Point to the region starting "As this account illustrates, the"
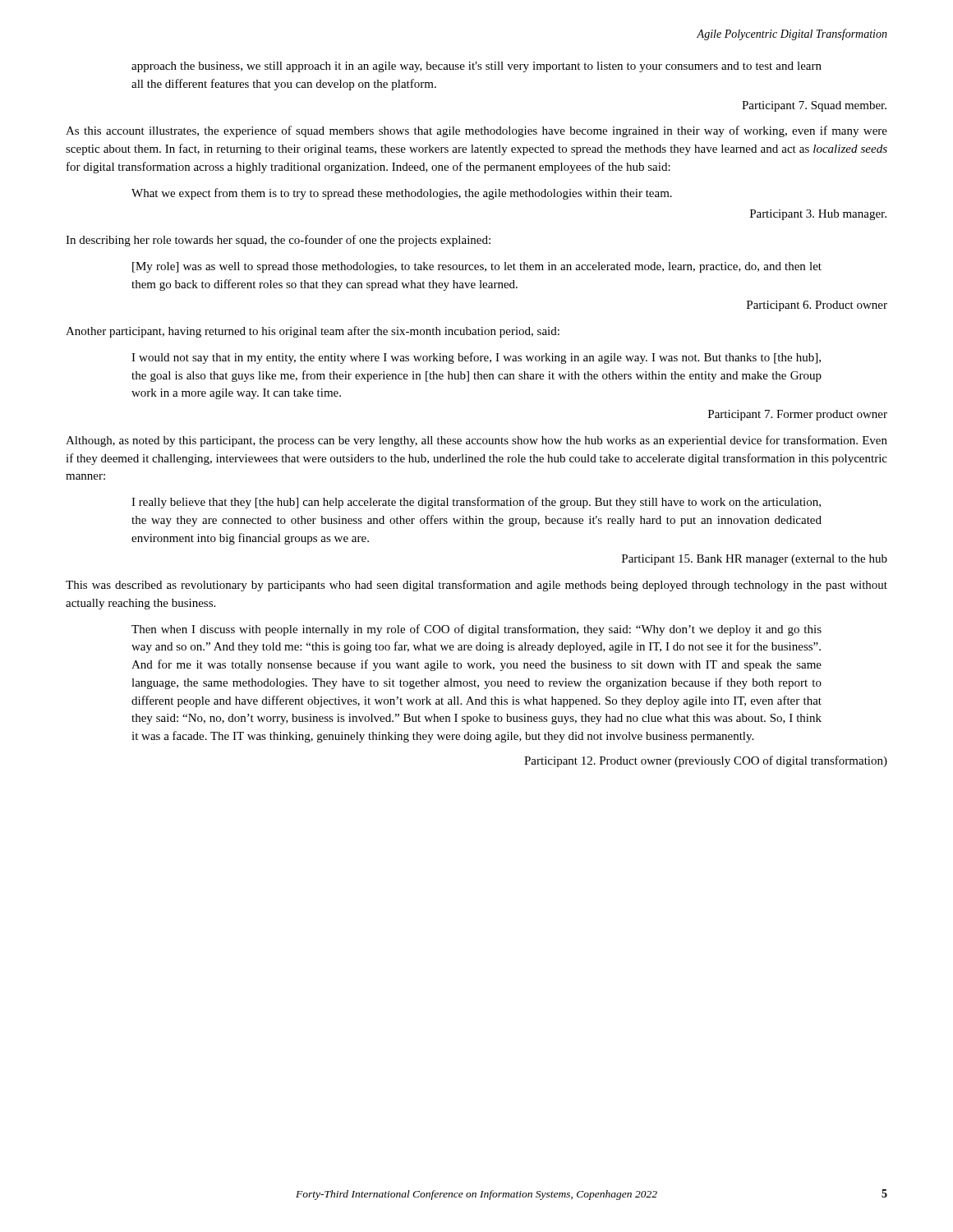This screenshot has height=1232, width=953. pyautogui.click(x=476, y=149)
